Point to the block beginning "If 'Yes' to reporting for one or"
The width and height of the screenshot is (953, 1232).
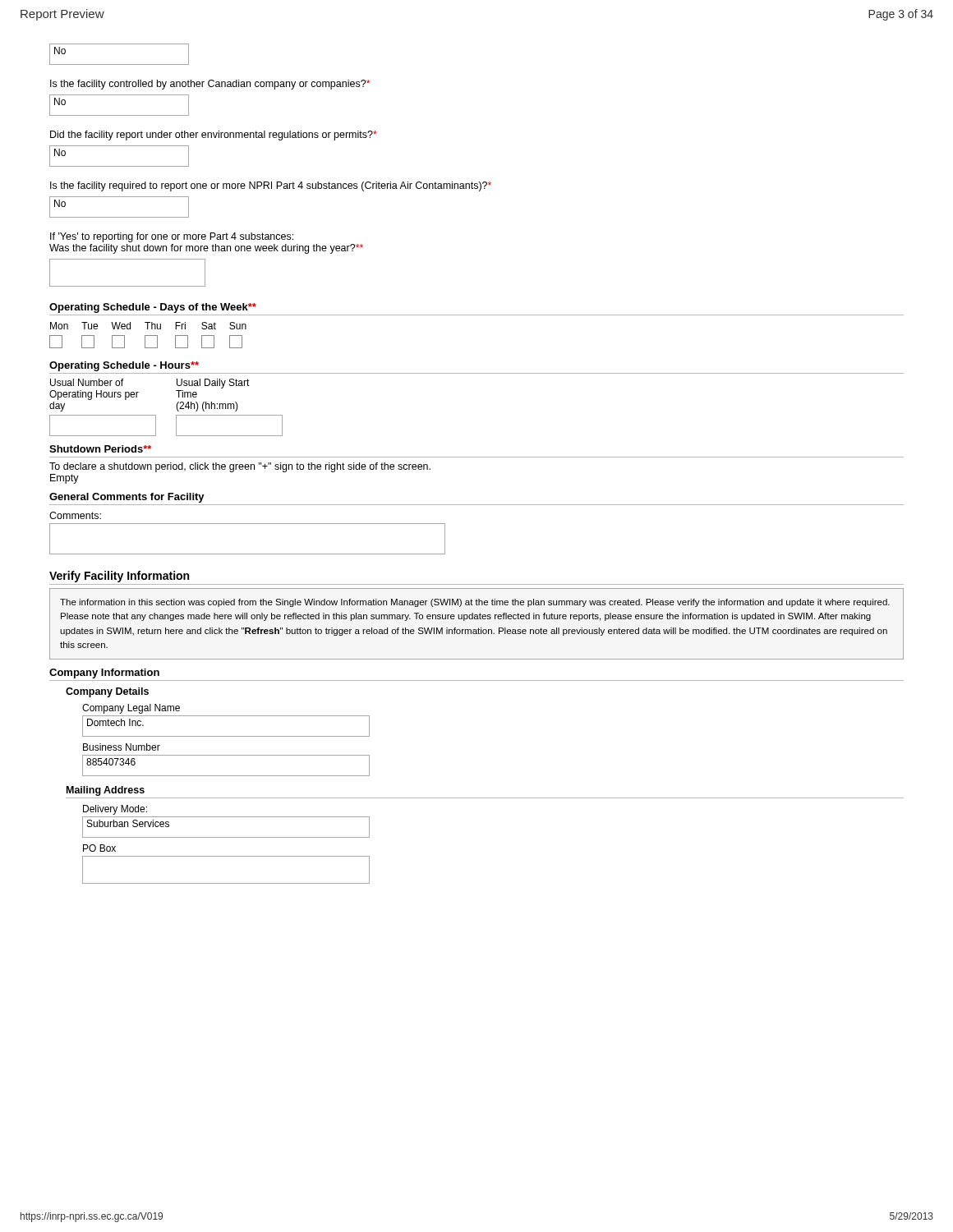click(x=206, y=242)
